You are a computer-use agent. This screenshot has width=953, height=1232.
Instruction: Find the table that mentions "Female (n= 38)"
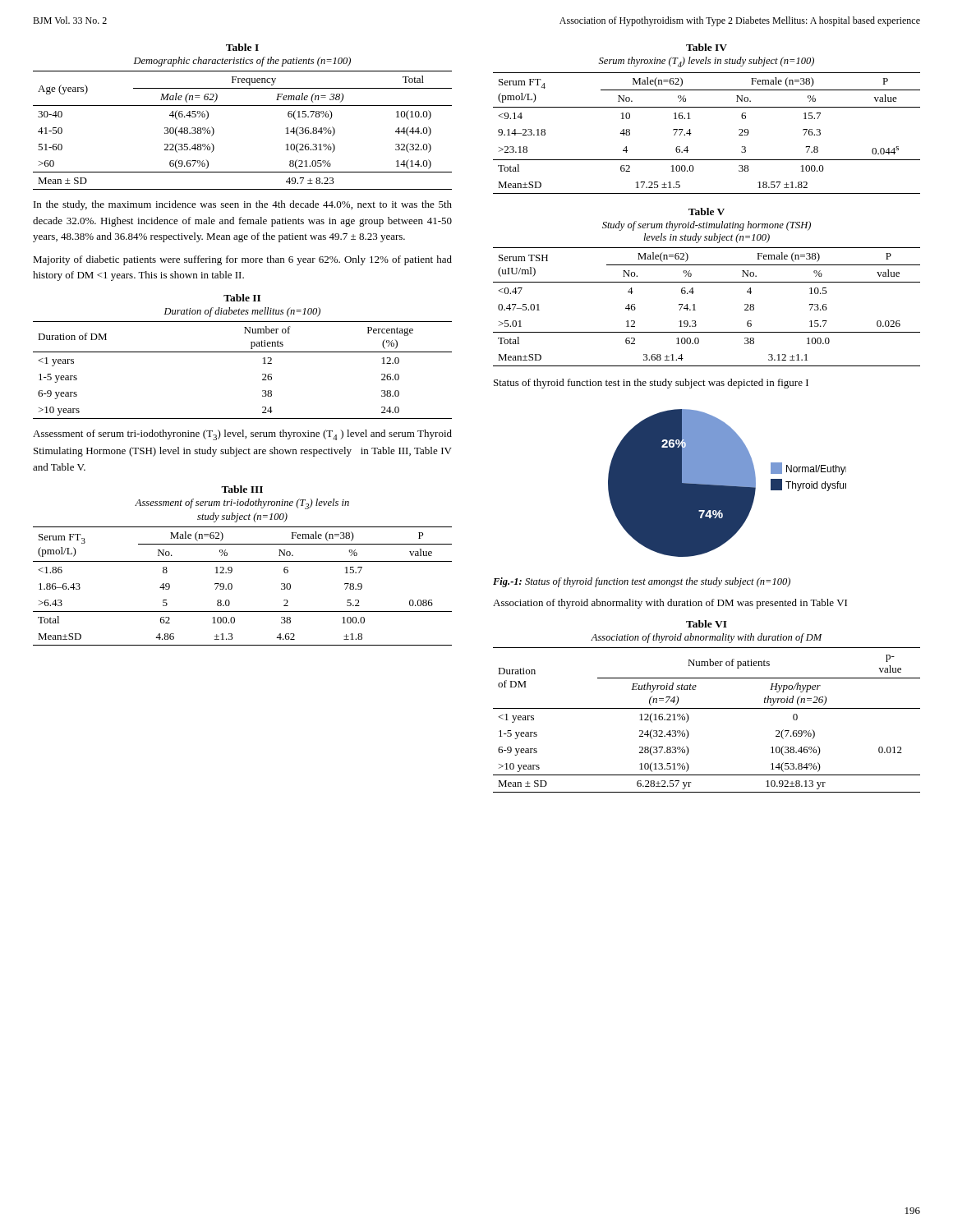coord(242,130)
